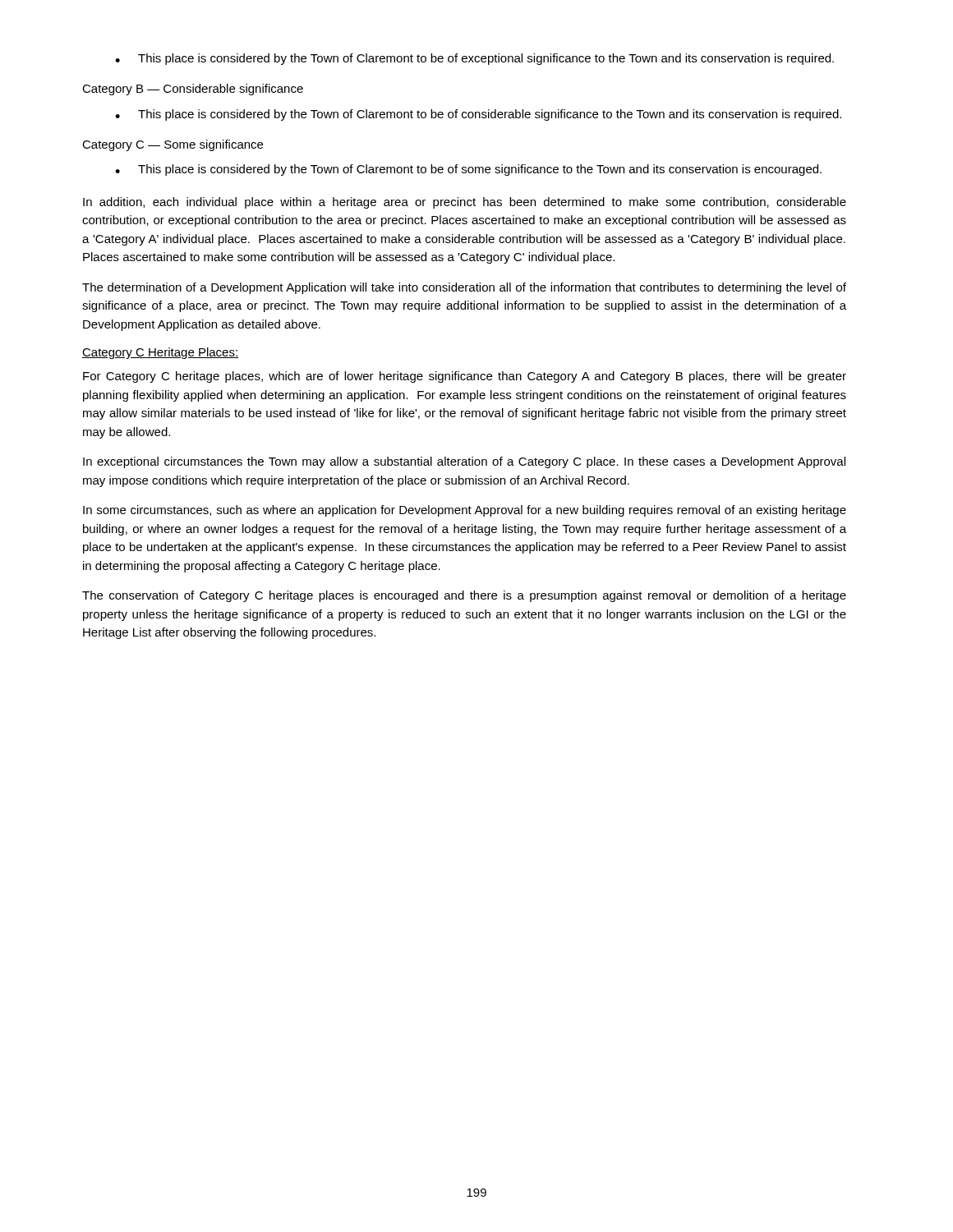Select the block starting "Category C Heritage Places:"
Screen dimensions: 1232x953
[x=160, y=352]
